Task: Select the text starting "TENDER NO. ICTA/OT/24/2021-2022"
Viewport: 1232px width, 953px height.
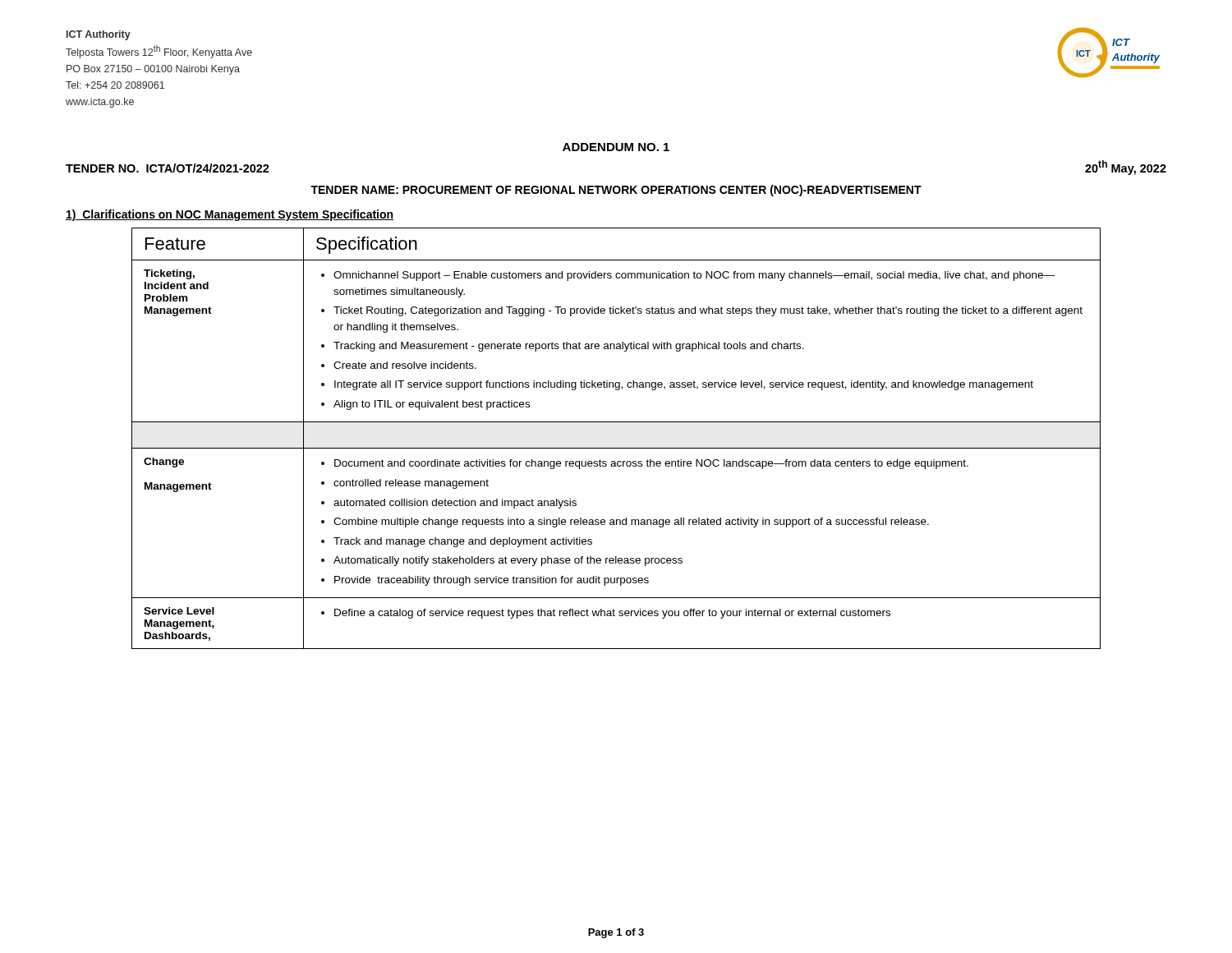Action: click(x=167, y=168)
